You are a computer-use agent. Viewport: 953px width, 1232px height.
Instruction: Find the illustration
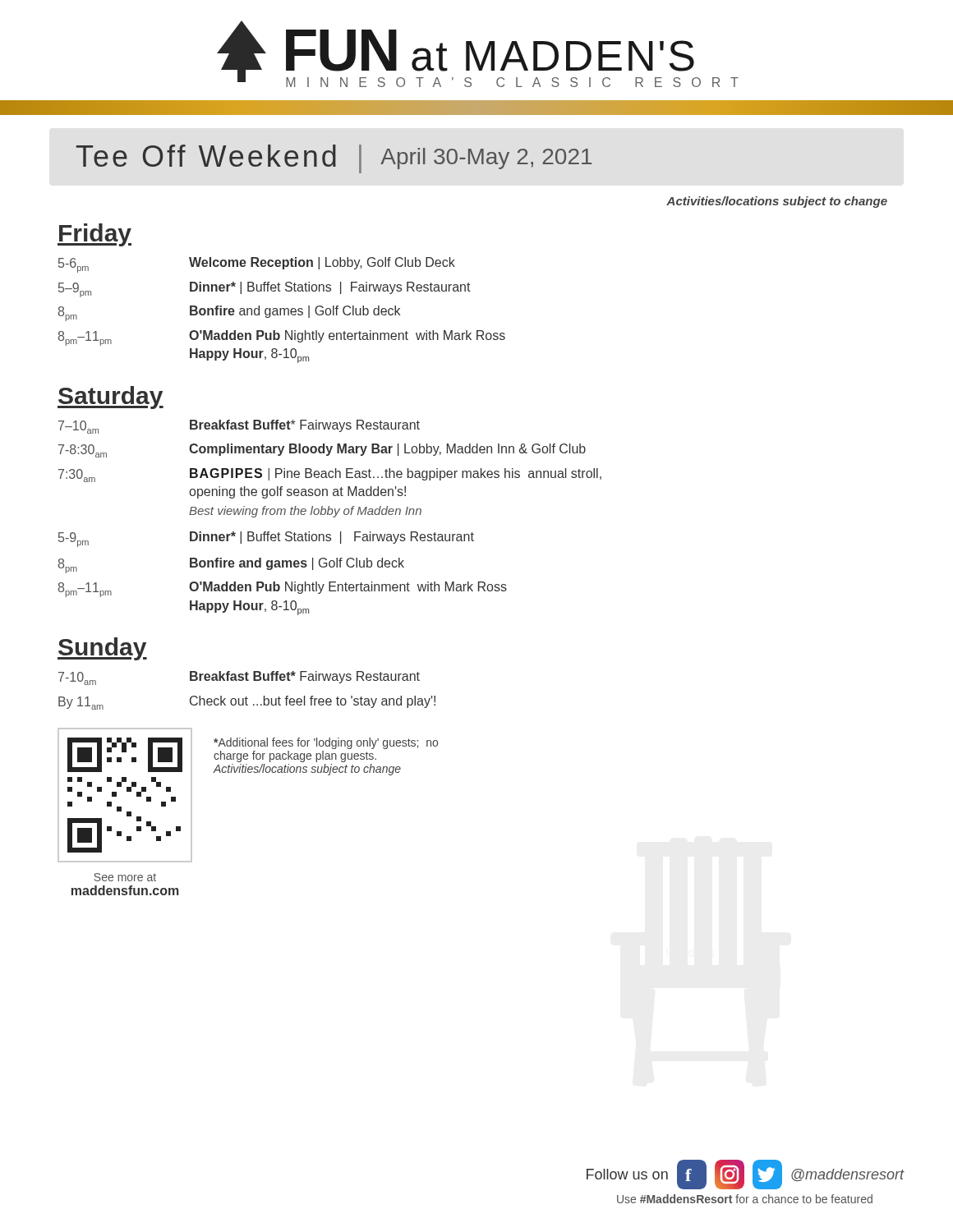pyautogui.click(x=752, y=973)
